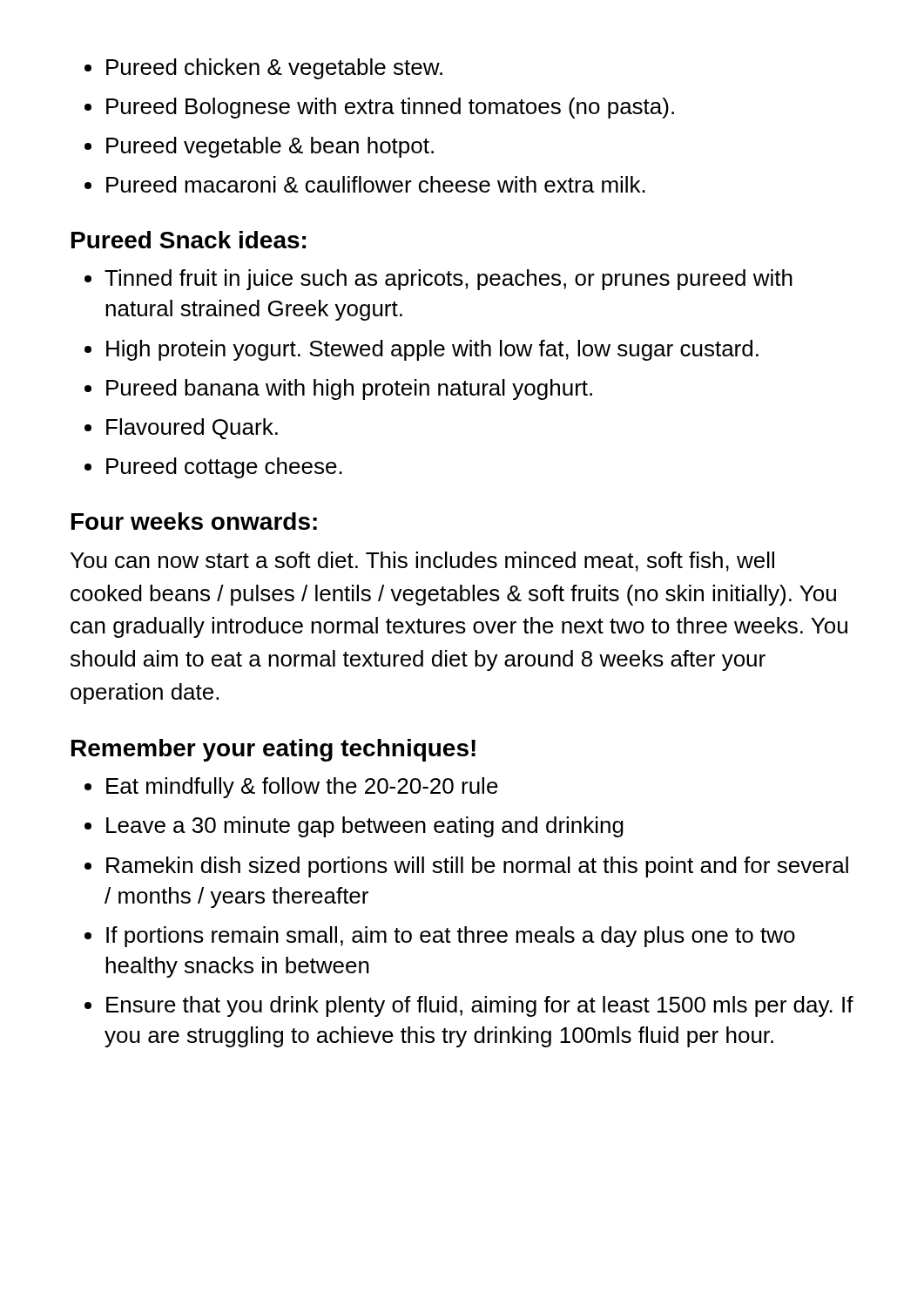924x1307 pixels.
Task: Find the list item that reads "If portions remain small,"
Action: [479, 950]
